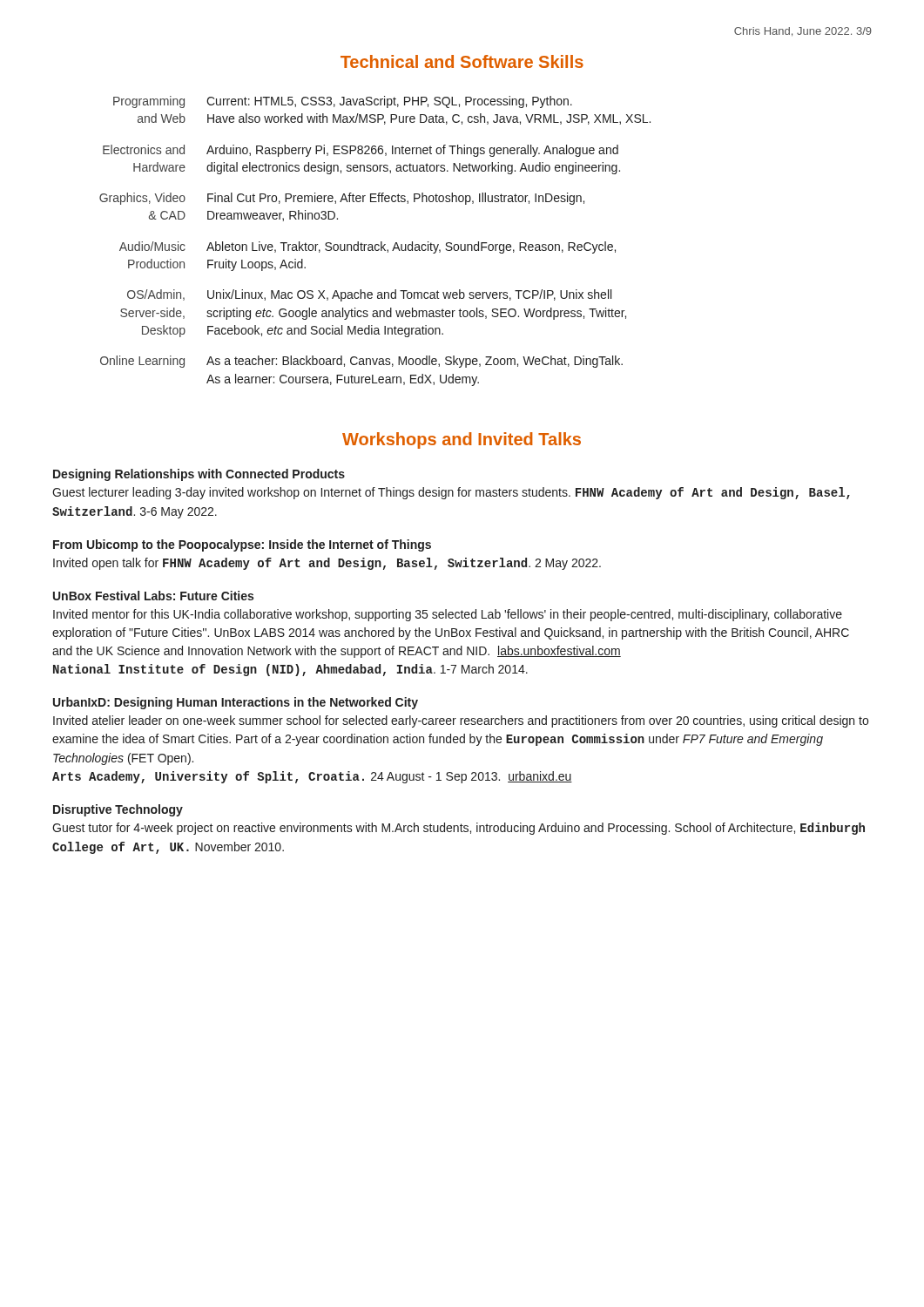This screenshot has height=1307, width=924.
Task: Find the text starting "Audio/MusicProduction Ableton Live, Traktor, Soundtrack,"
Action: pos(462,258)
